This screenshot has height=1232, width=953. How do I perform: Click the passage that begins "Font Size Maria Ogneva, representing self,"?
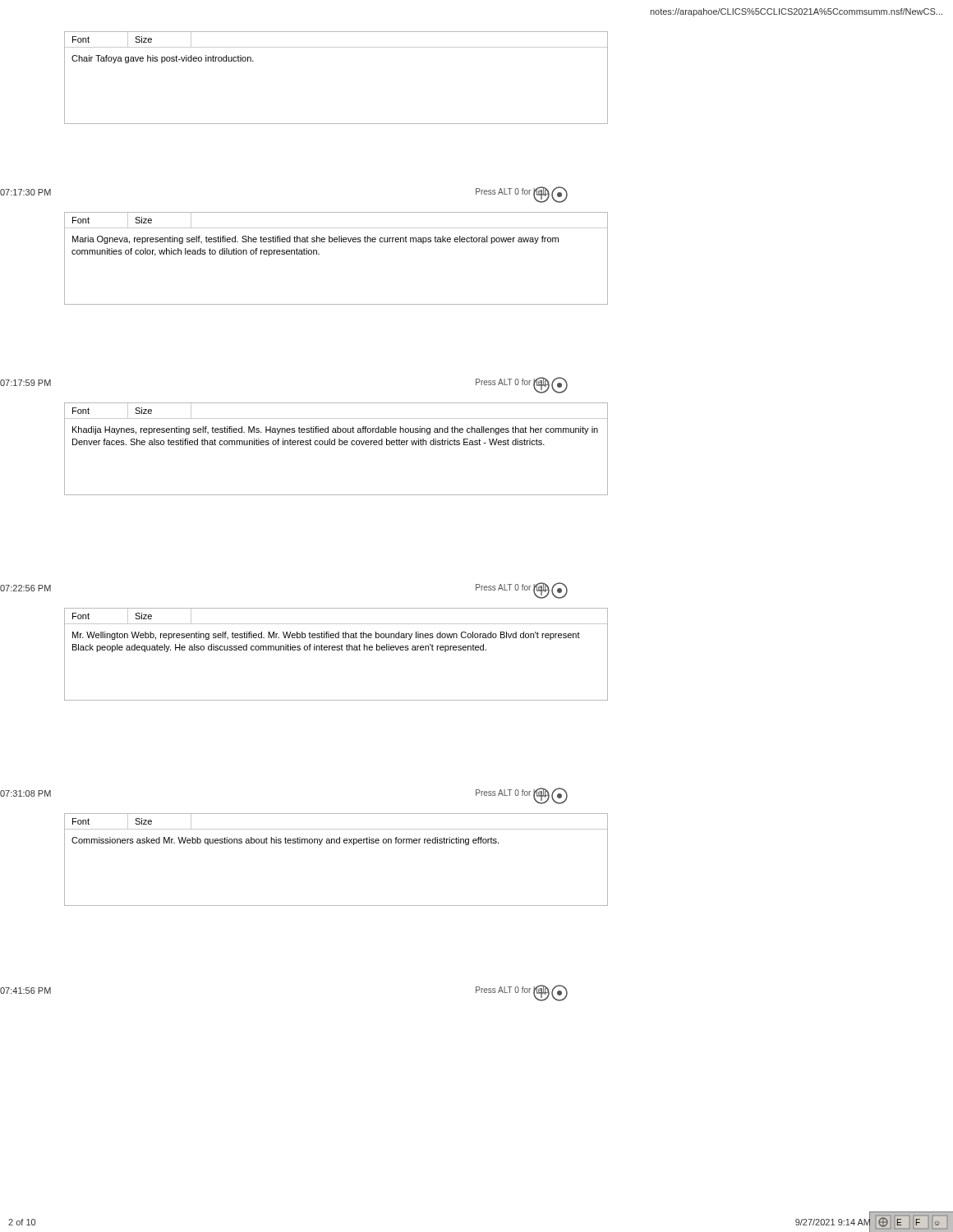[x=336, y=258]
